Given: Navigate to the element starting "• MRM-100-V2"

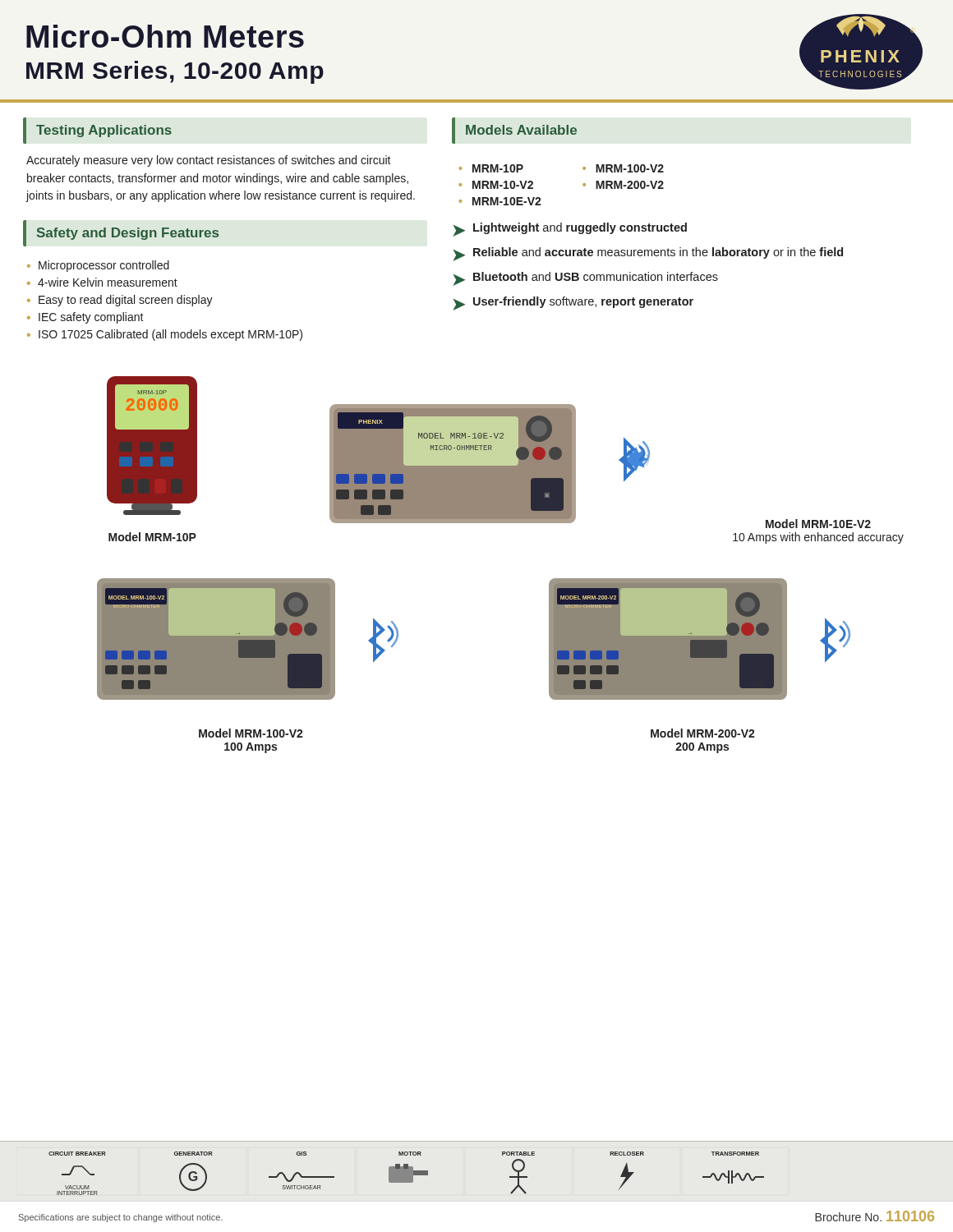Looking at the screenshot, I should tap(623, 168).
